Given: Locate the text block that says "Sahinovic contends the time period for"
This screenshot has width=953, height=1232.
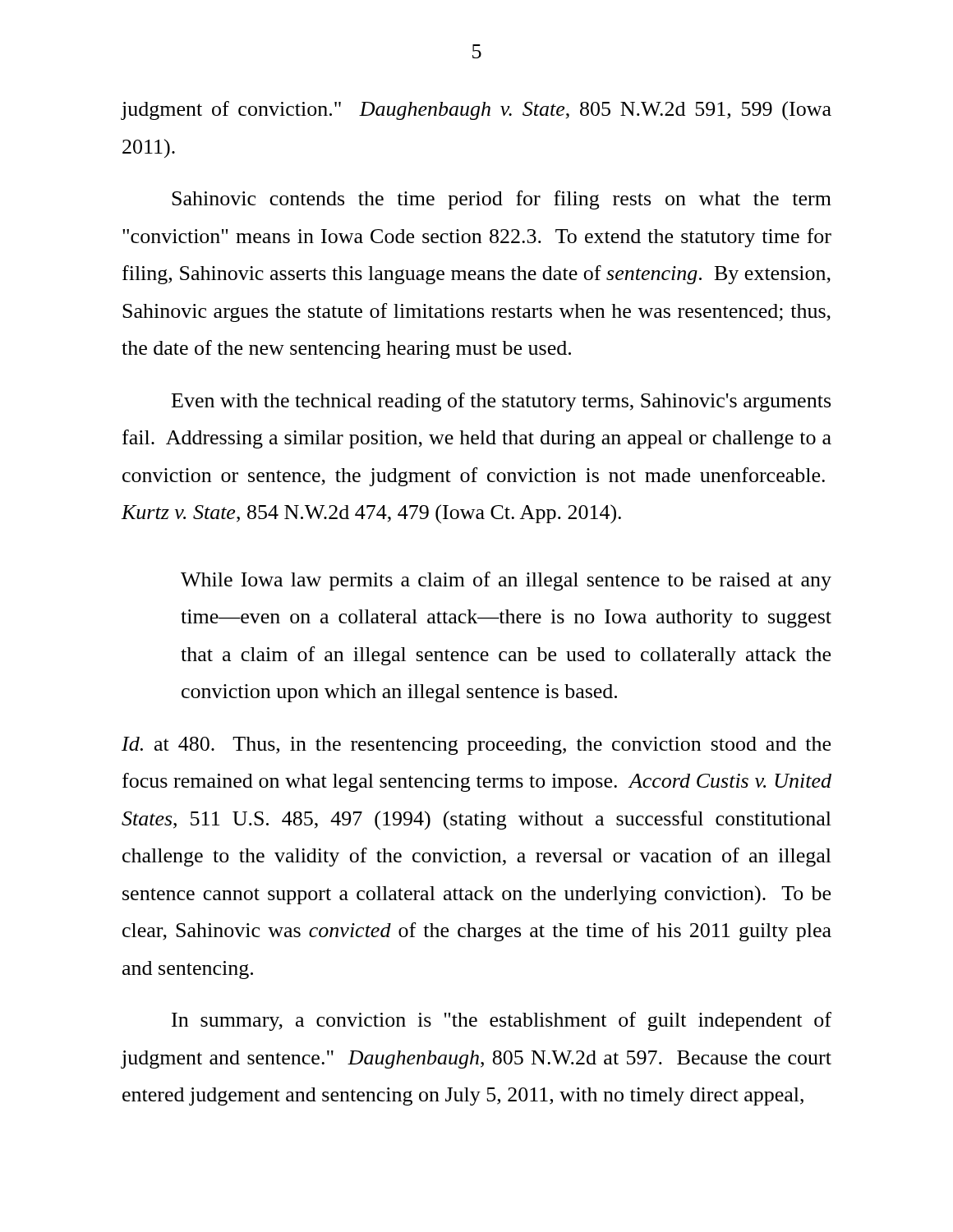Looking at the screenshot, I should [476, 273].
